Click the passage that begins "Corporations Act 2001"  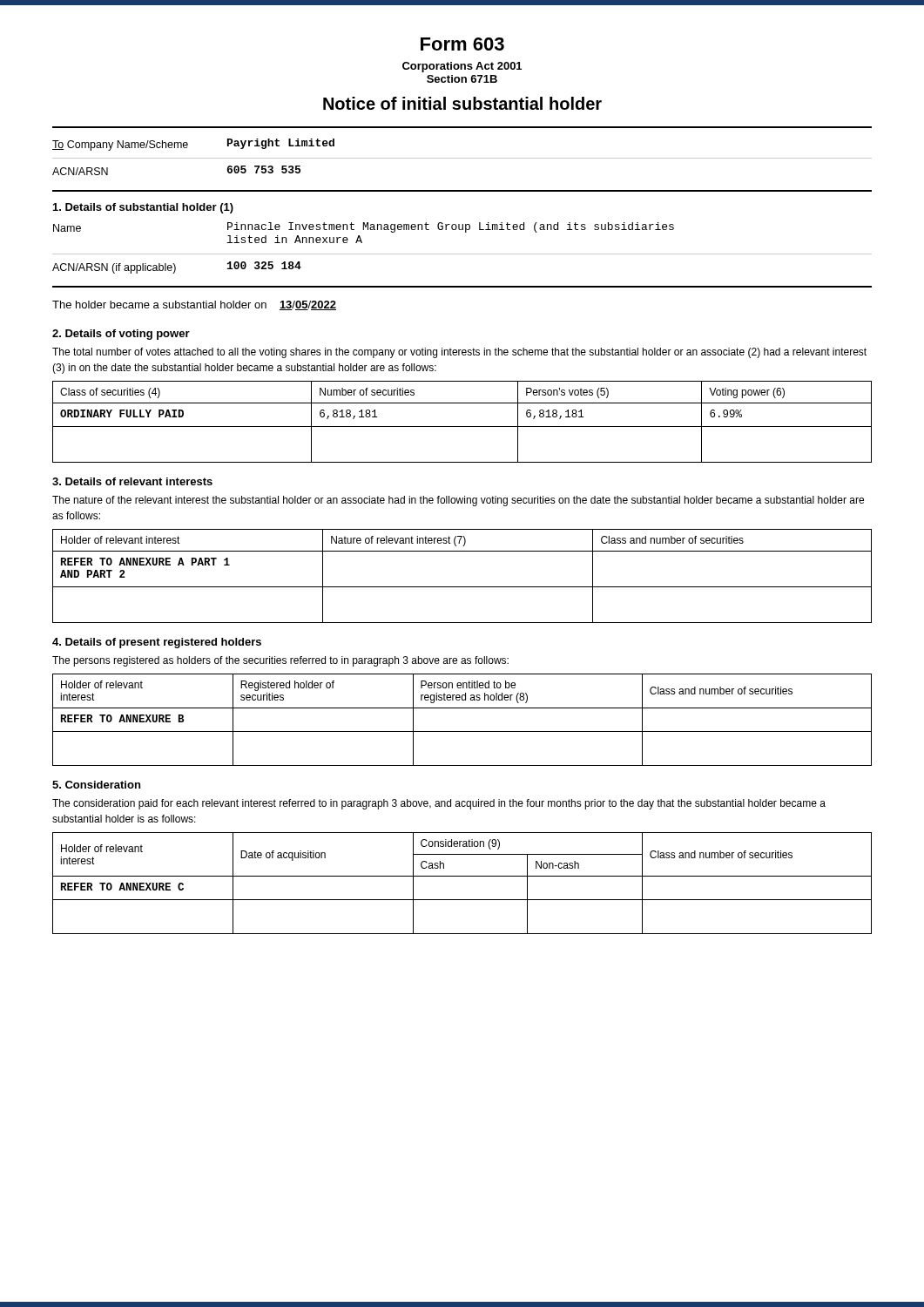462,72
